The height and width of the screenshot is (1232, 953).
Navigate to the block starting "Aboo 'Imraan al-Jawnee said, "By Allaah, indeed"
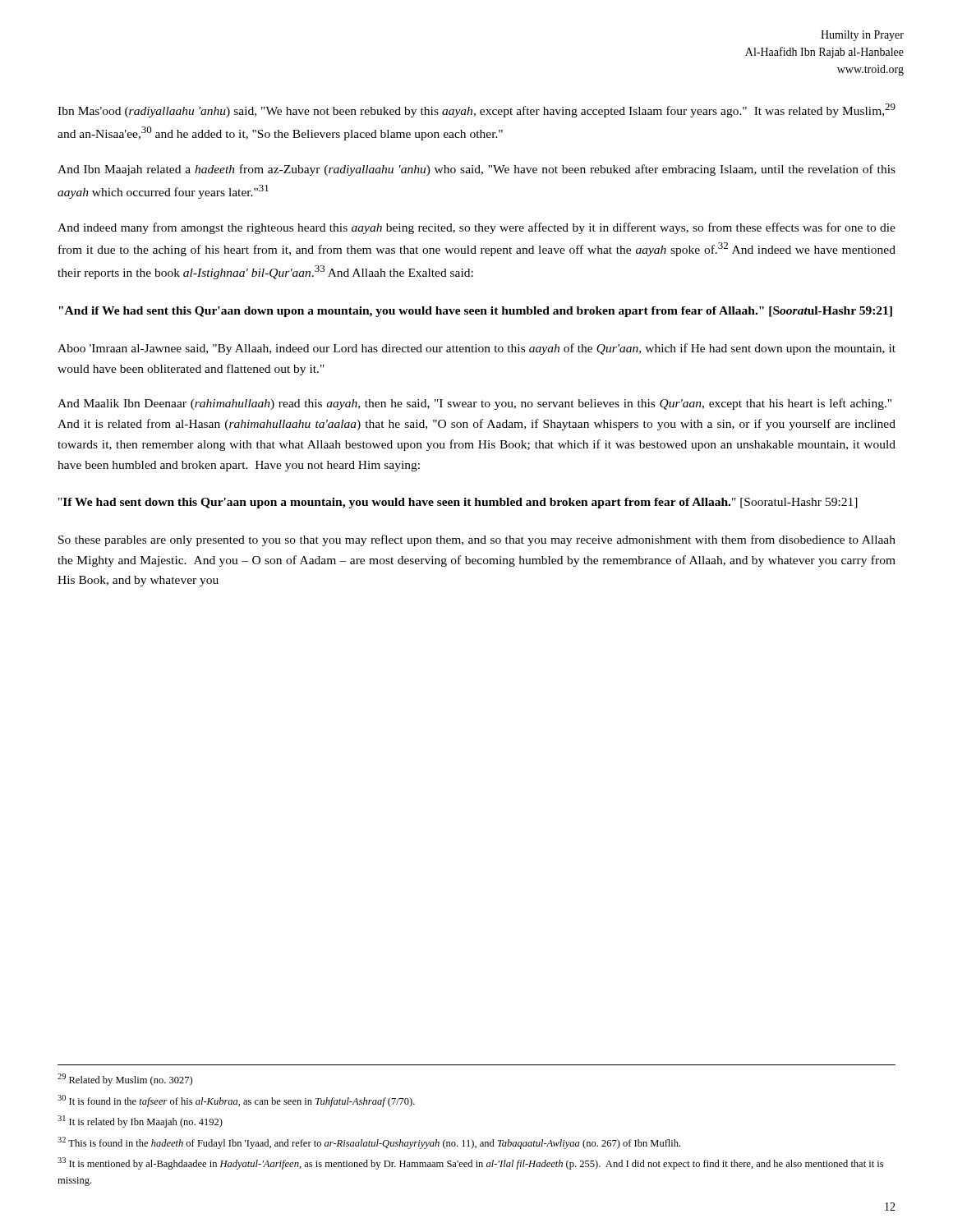click(476, 358)
